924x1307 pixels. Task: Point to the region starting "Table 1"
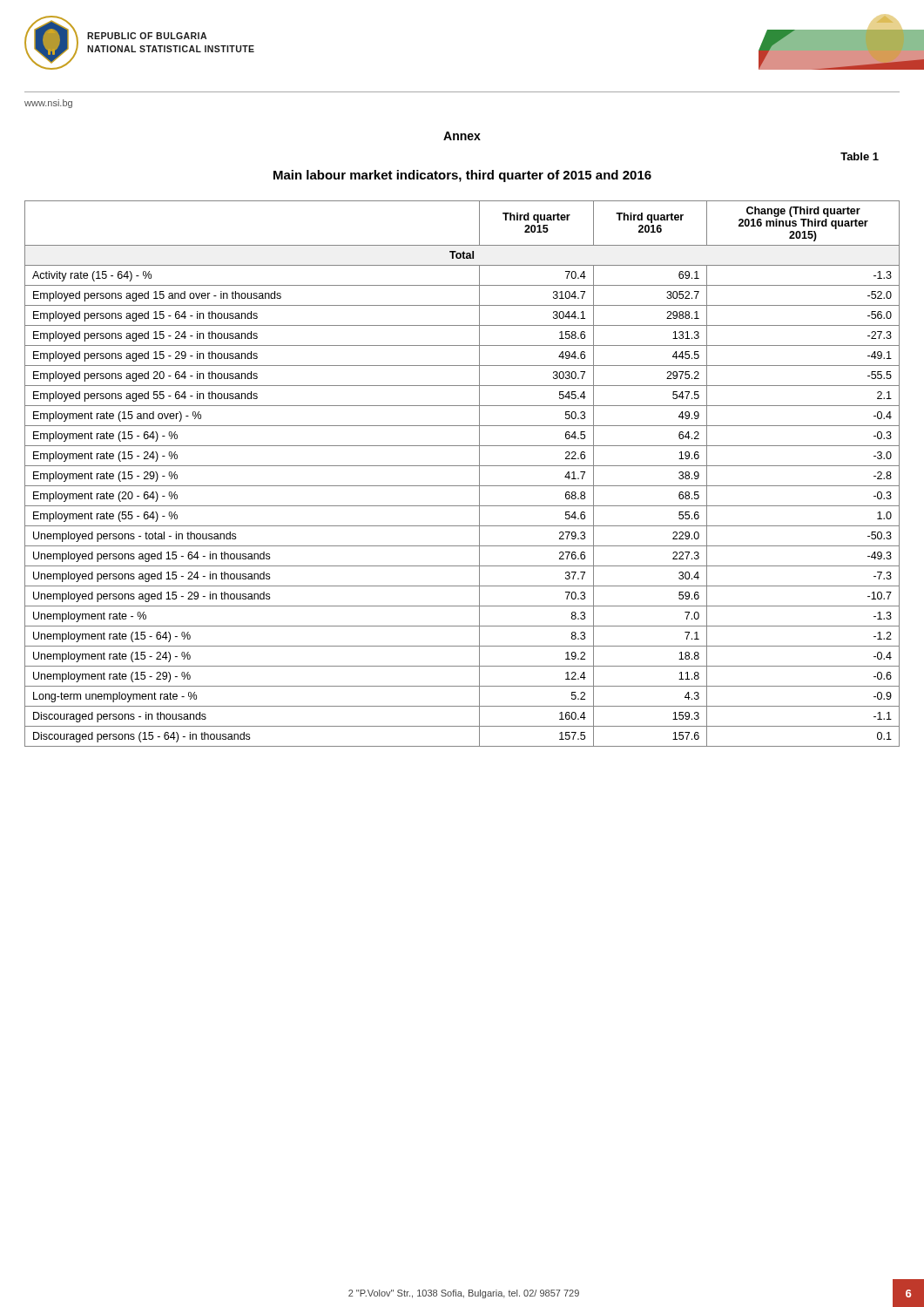pyautogui.click(x=860, y=156)
